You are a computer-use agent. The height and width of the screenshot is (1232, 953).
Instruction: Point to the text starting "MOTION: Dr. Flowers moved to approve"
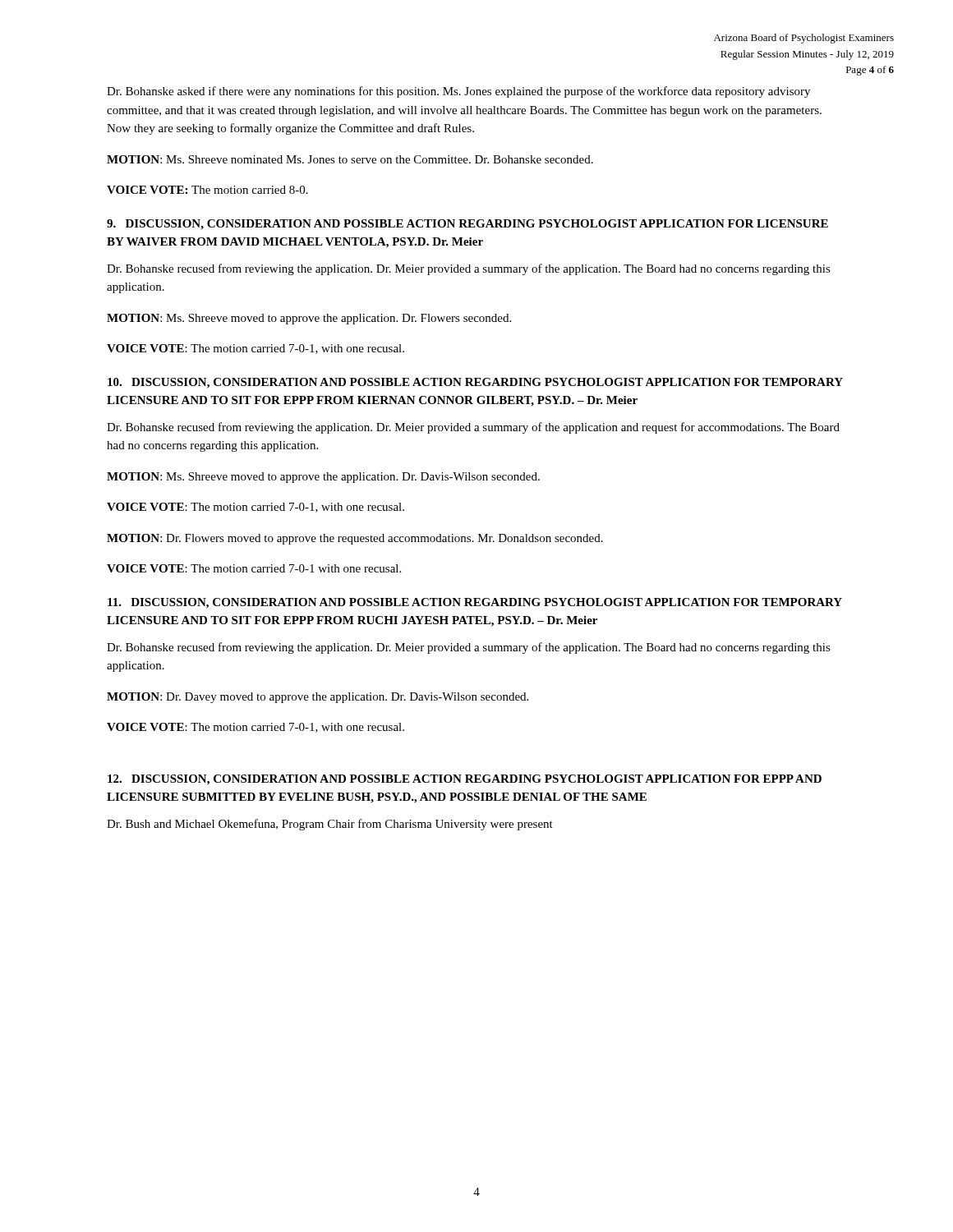[x=476, y=553]
